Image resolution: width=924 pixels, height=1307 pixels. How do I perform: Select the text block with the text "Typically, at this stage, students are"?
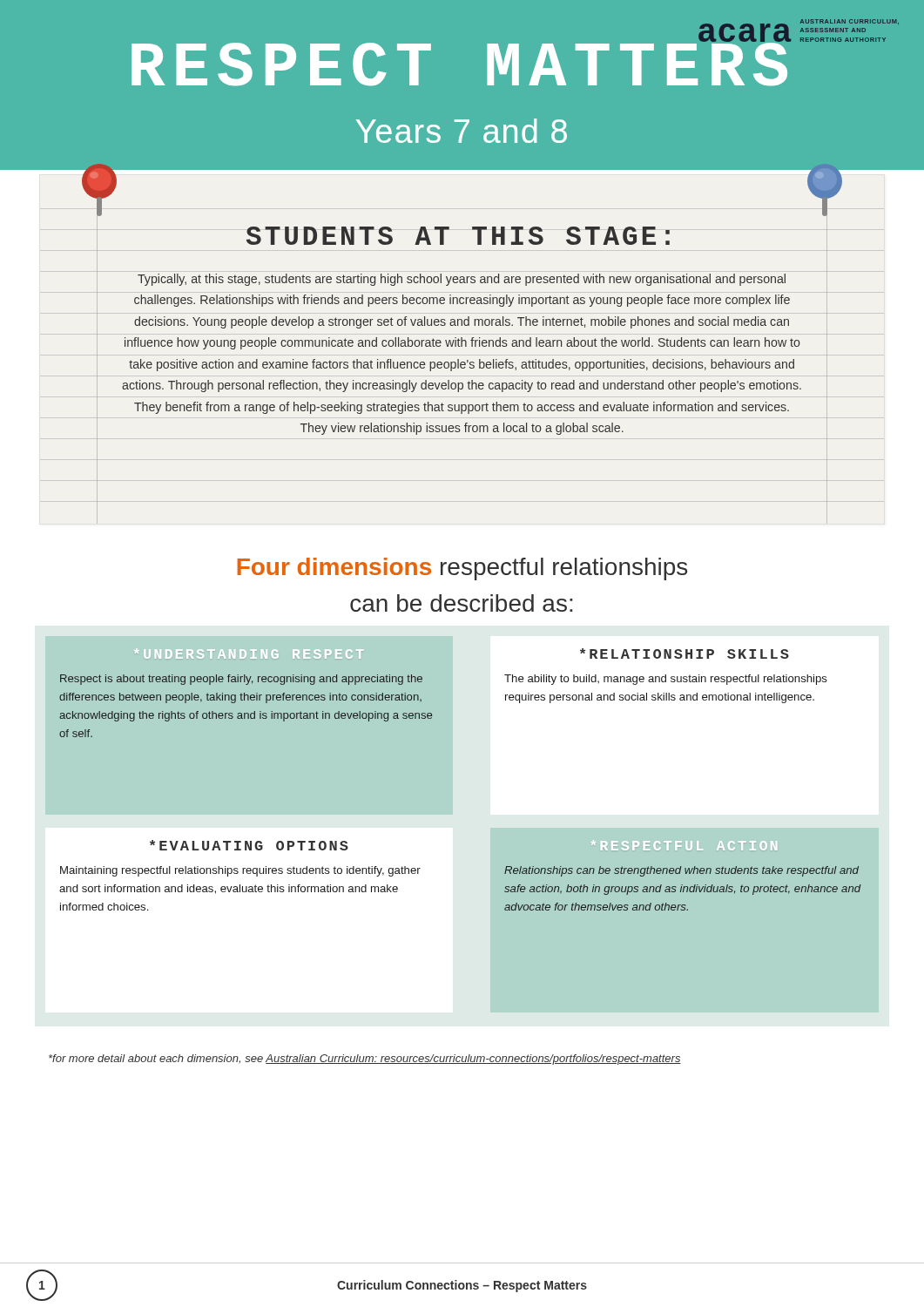[x=462, y=353]
